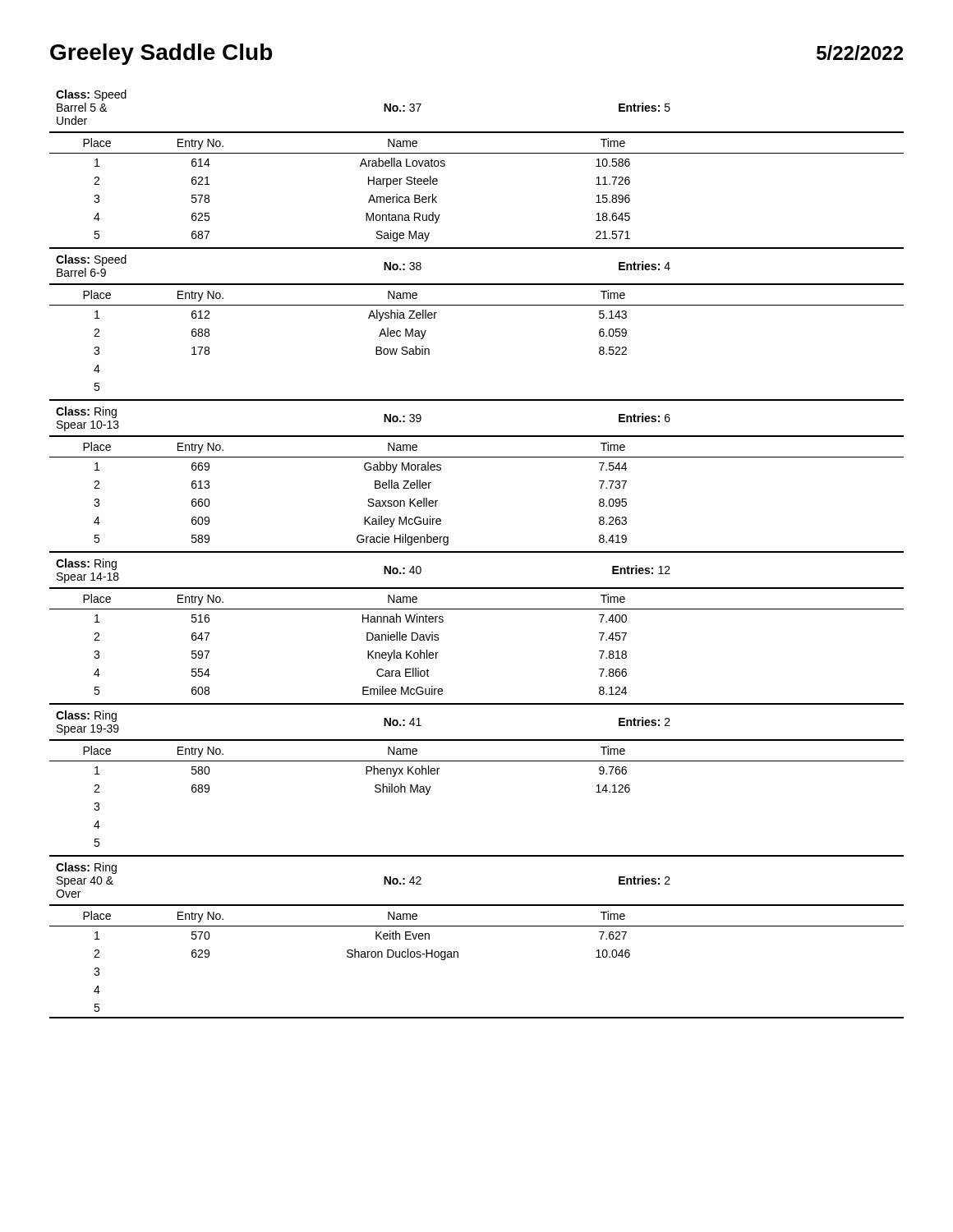Click on the table containing "Phenyx Kohler"

point(476,777)
